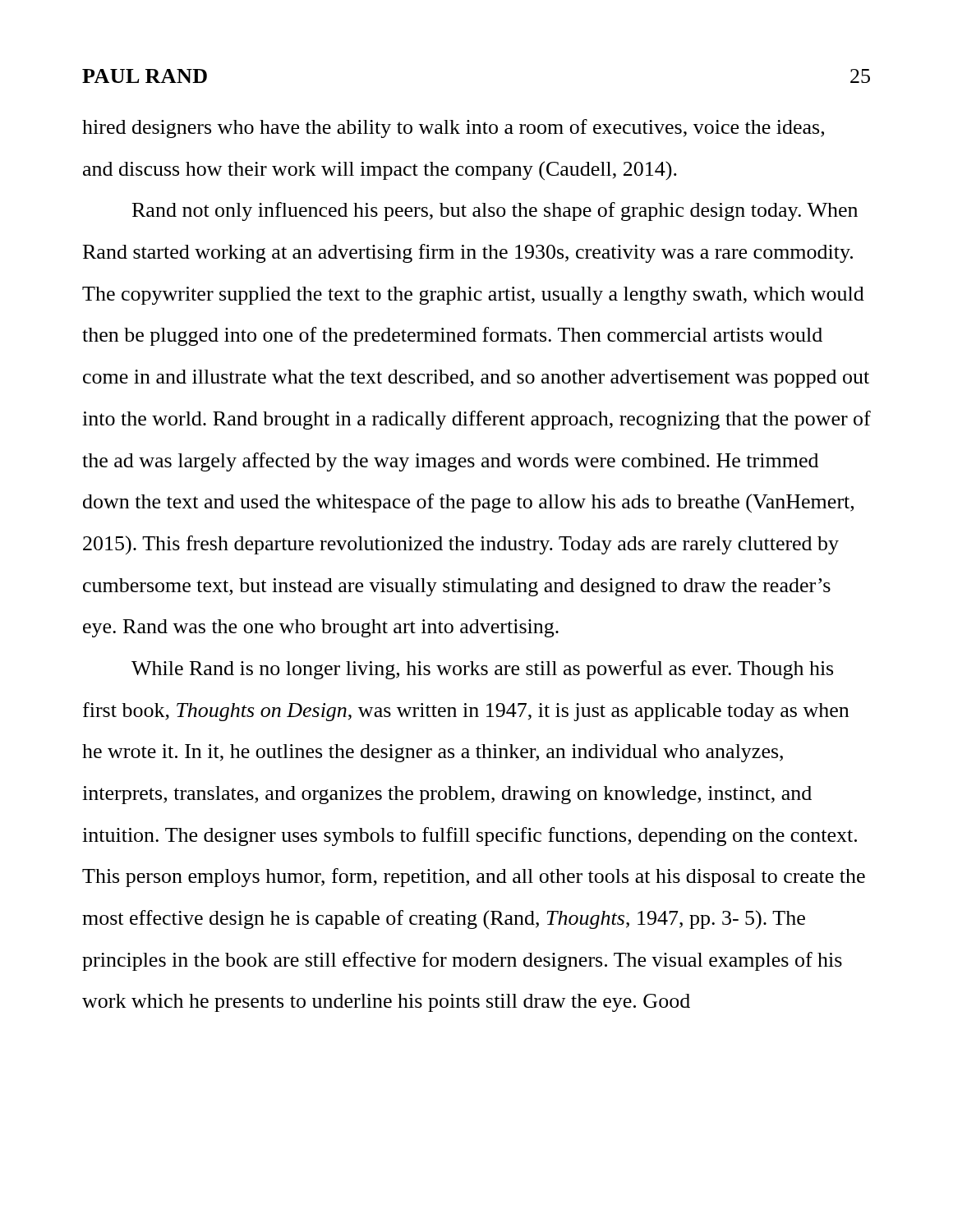
Task: Where is the passage that starts "Rand not only influenced his"?
Action: [476, 418]
